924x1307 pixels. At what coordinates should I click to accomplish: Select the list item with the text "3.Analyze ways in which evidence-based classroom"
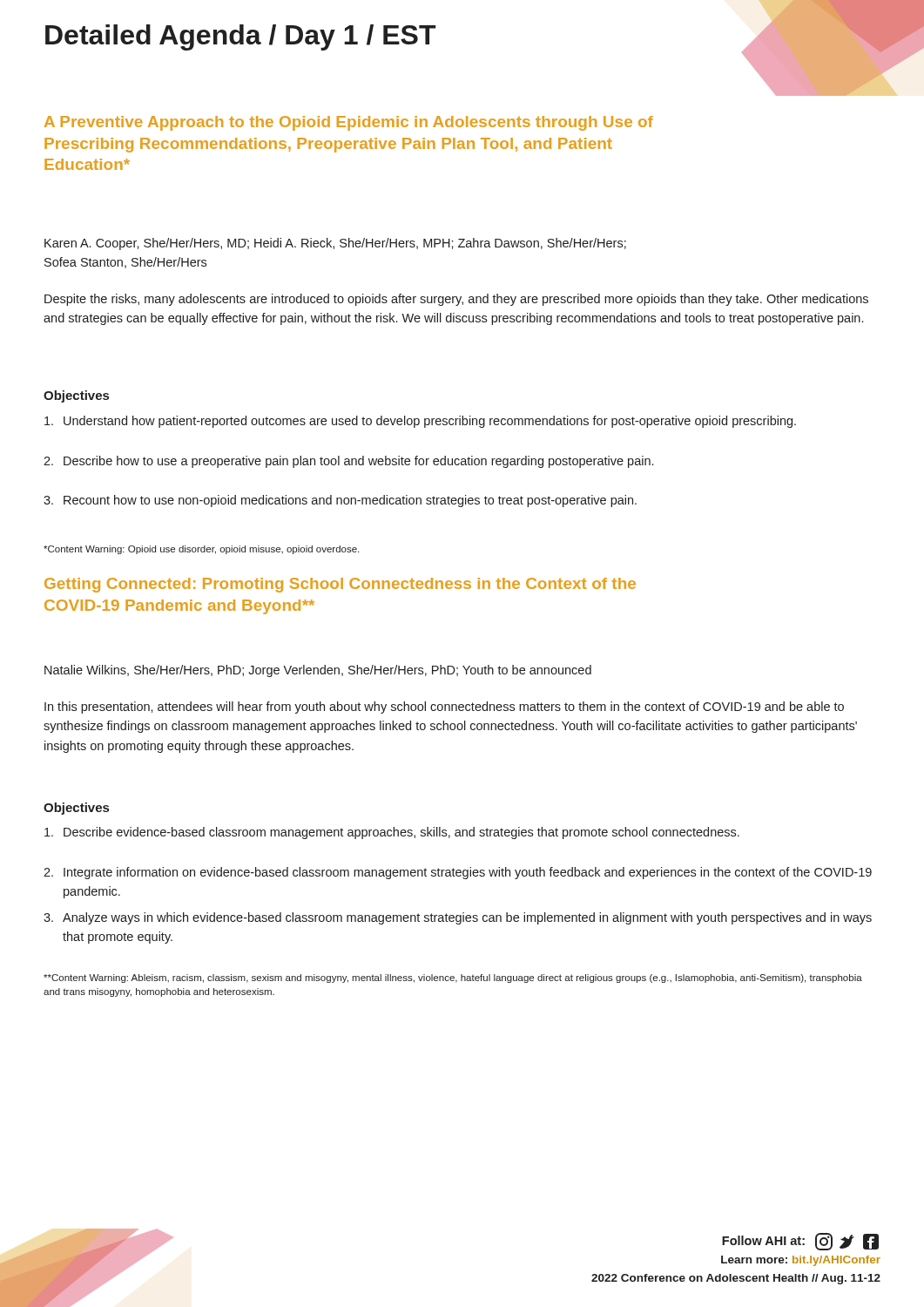(x=462, y=928)
